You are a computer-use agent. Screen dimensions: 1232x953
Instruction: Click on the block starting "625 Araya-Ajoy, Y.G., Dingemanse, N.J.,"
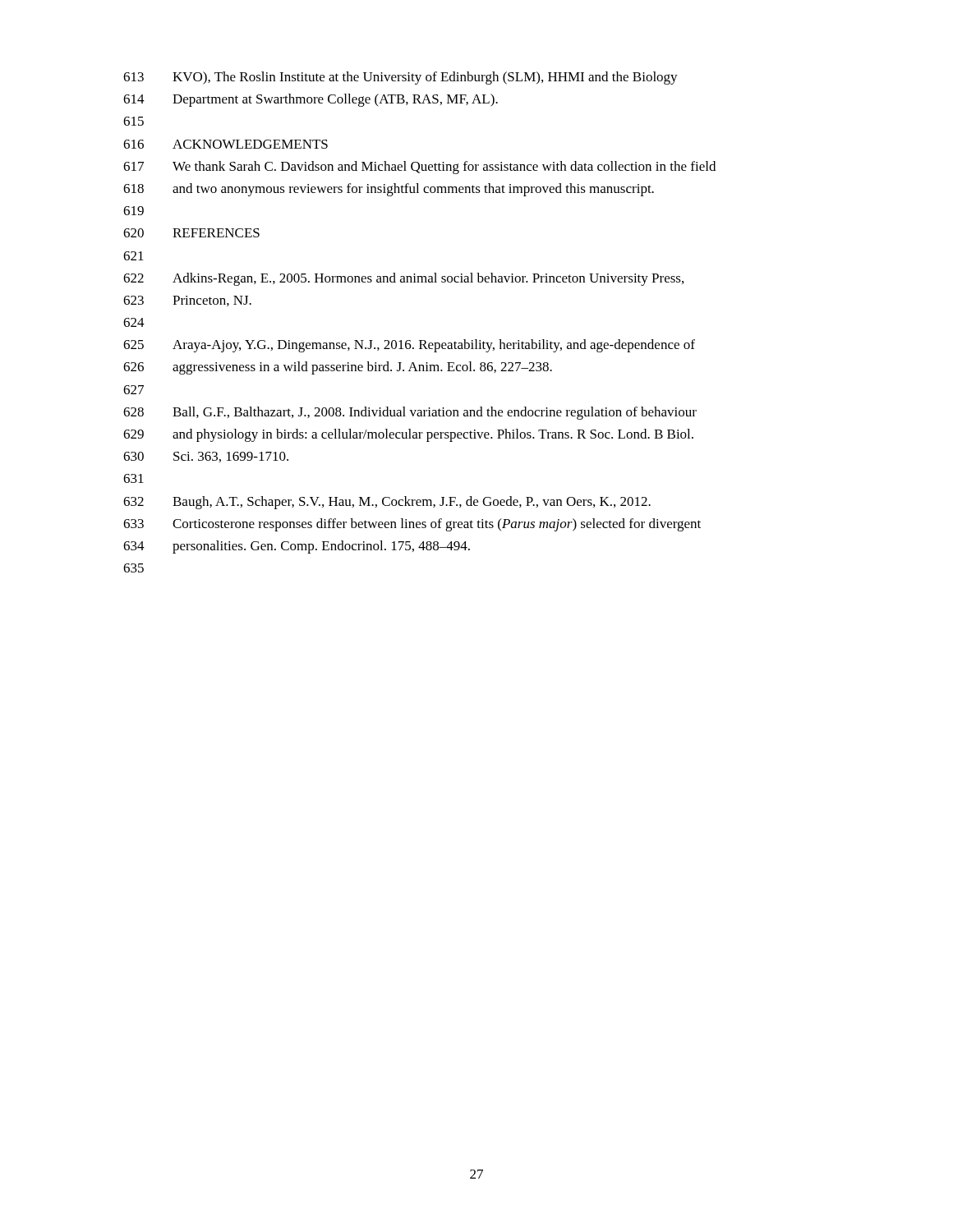[476, 345]
